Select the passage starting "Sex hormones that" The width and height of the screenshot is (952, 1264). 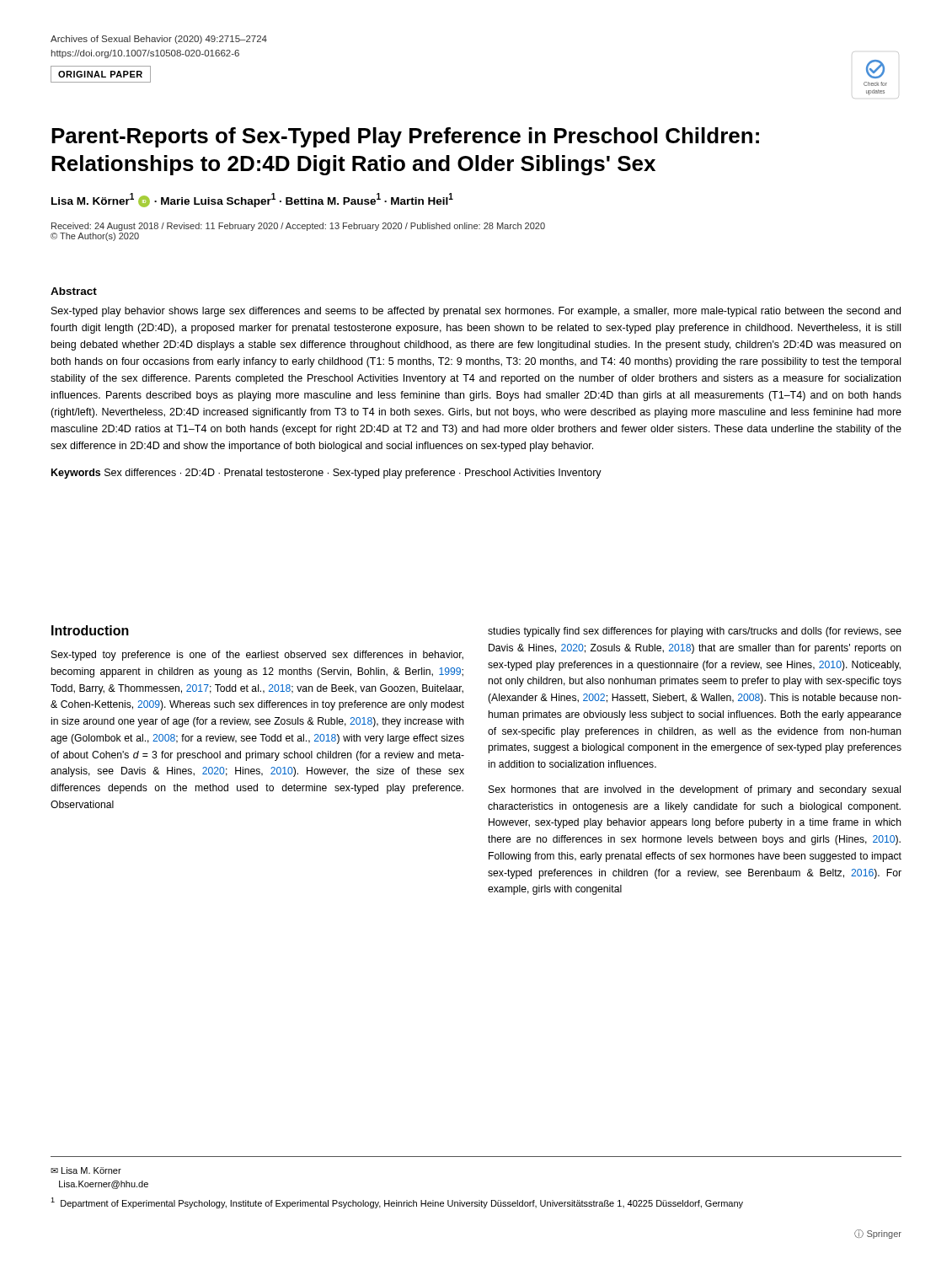[x=695, y=839]
